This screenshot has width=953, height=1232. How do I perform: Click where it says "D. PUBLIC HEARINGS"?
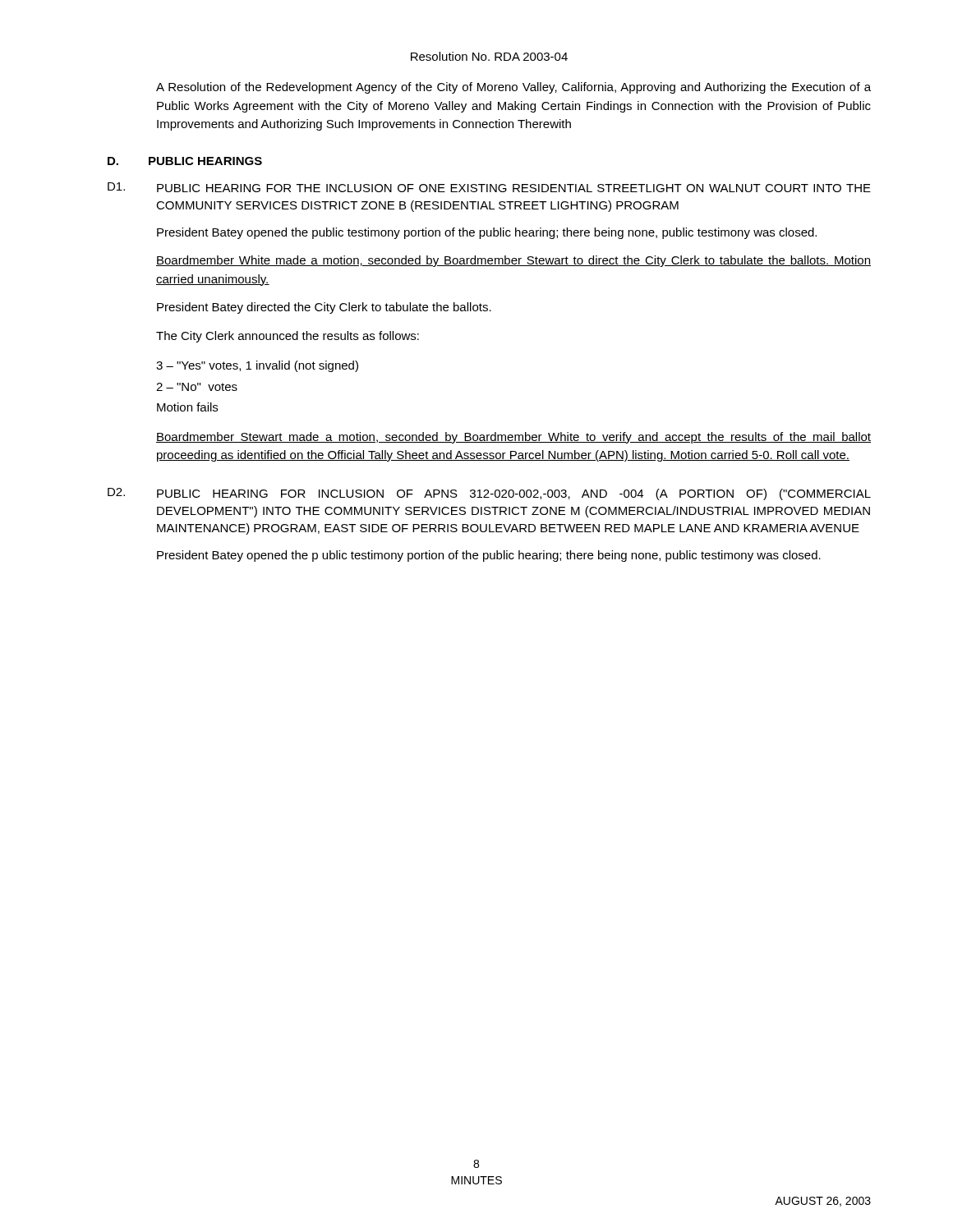click(185, 160)
